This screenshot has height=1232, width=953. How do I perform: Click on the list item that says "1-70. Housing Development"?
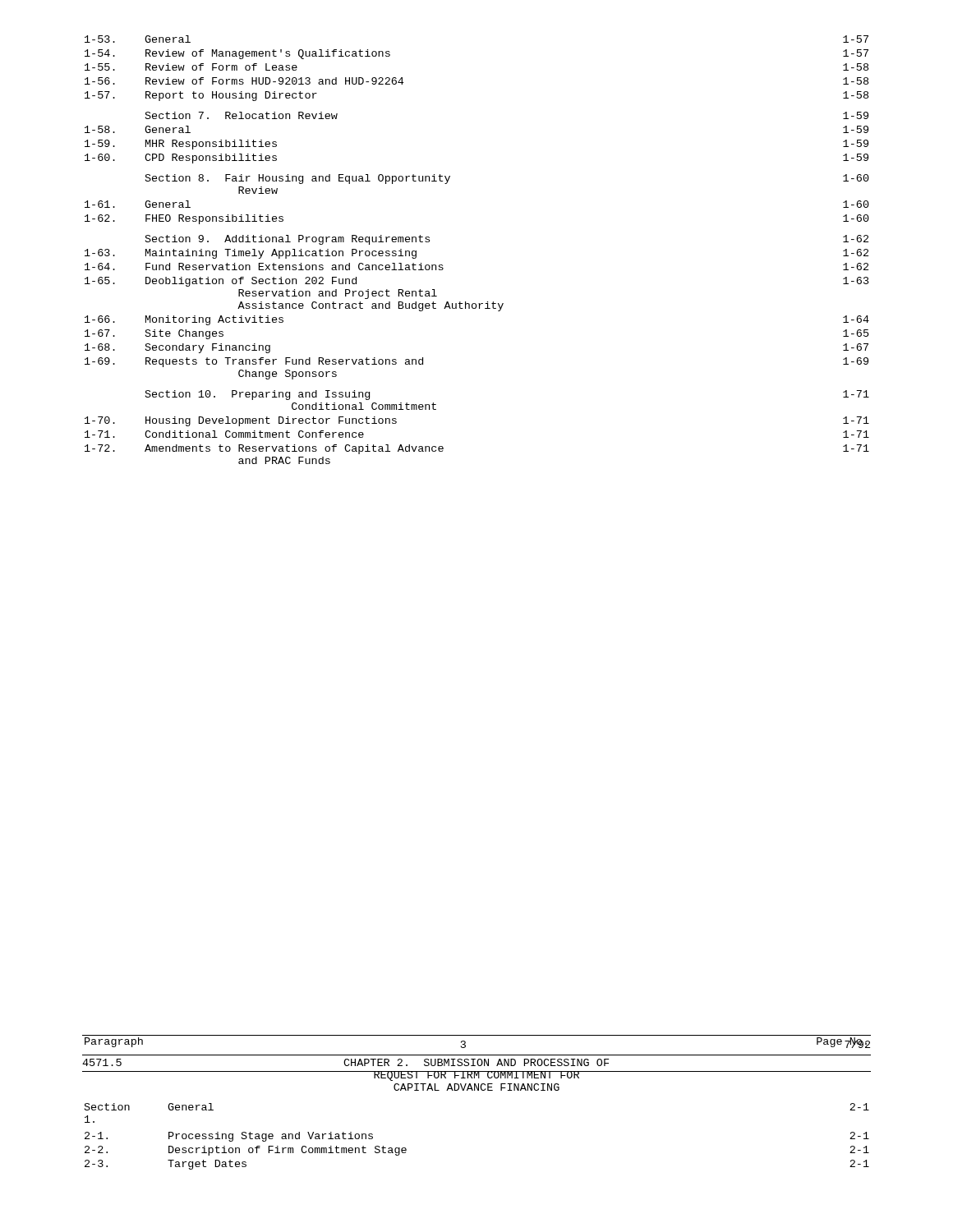coord(101,421)
